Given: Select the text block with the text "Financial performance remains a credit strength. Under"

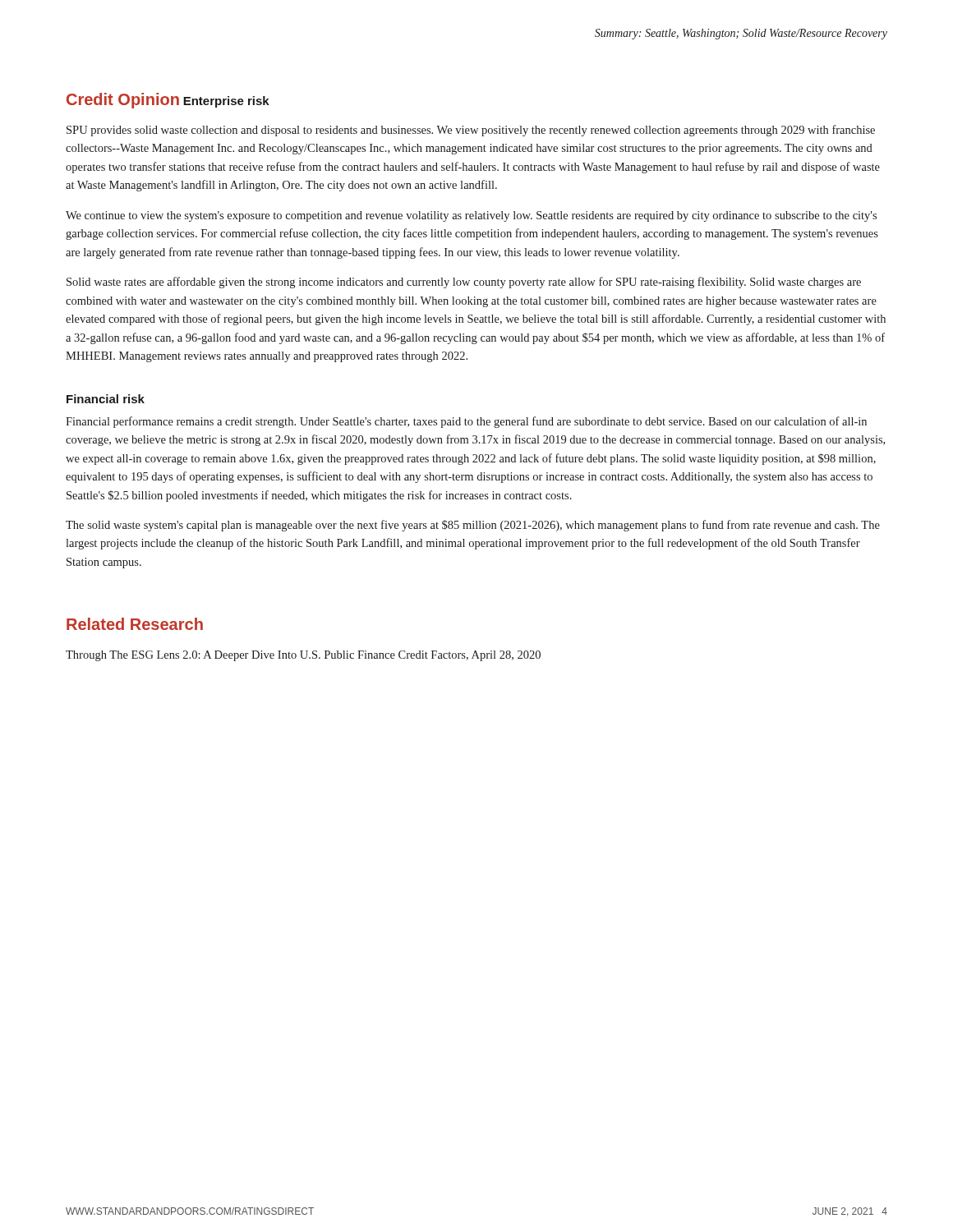Looking at the screenshot, I should point(476,458).
